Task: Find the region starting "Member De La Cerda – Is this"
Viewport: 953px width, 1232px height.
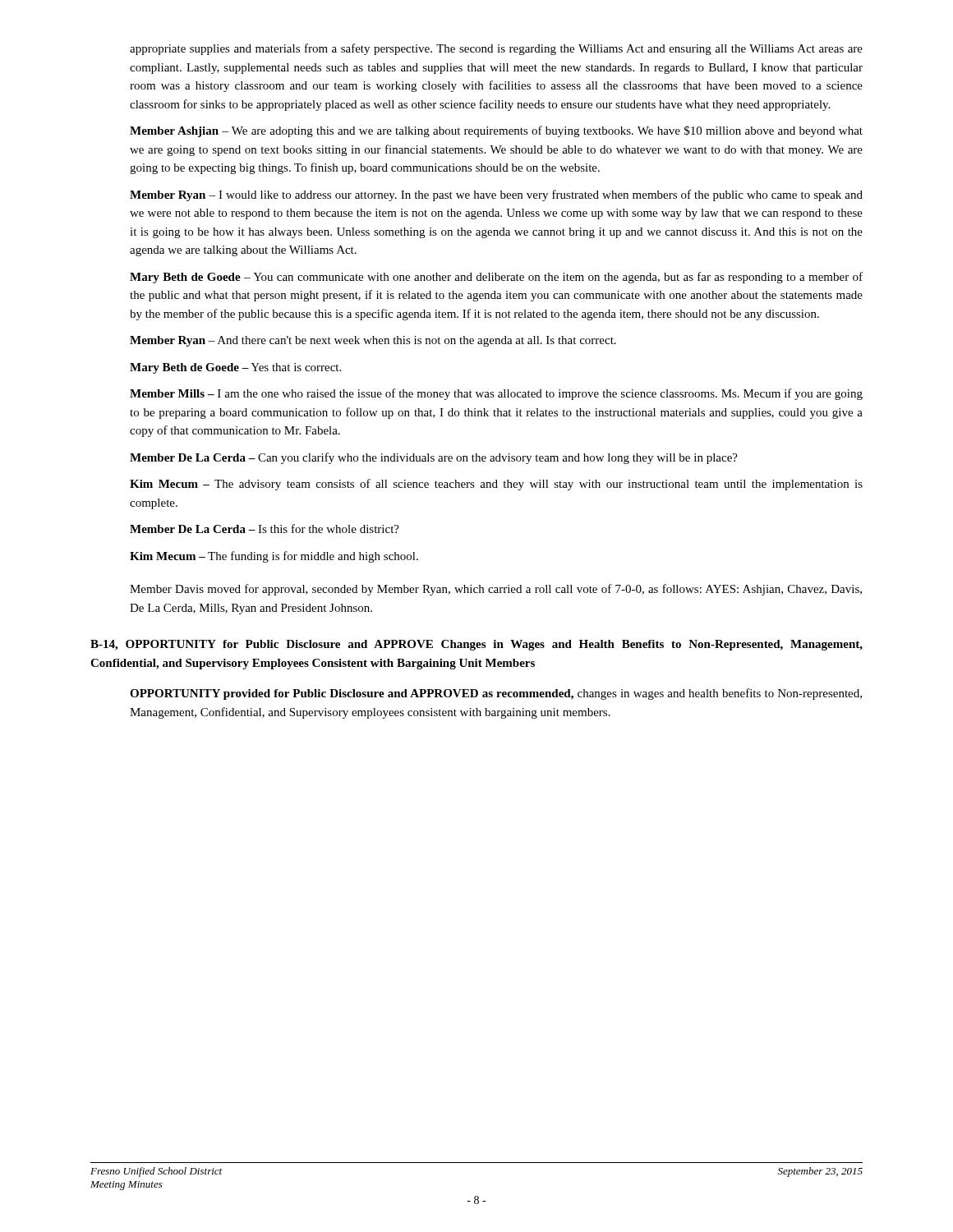Action: click(265, 529)
